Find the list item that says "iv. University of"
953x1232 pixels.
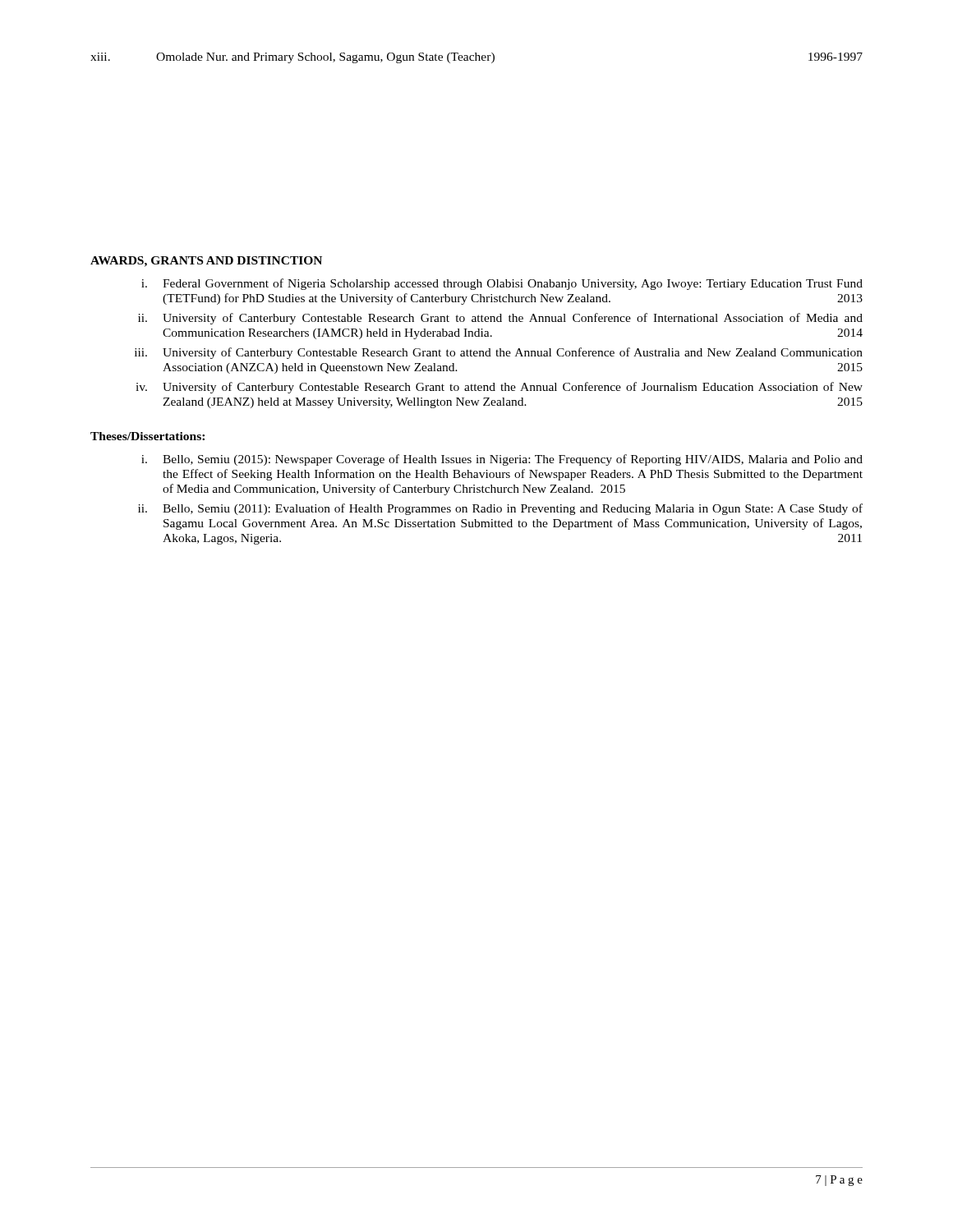[x=476, y=394]
